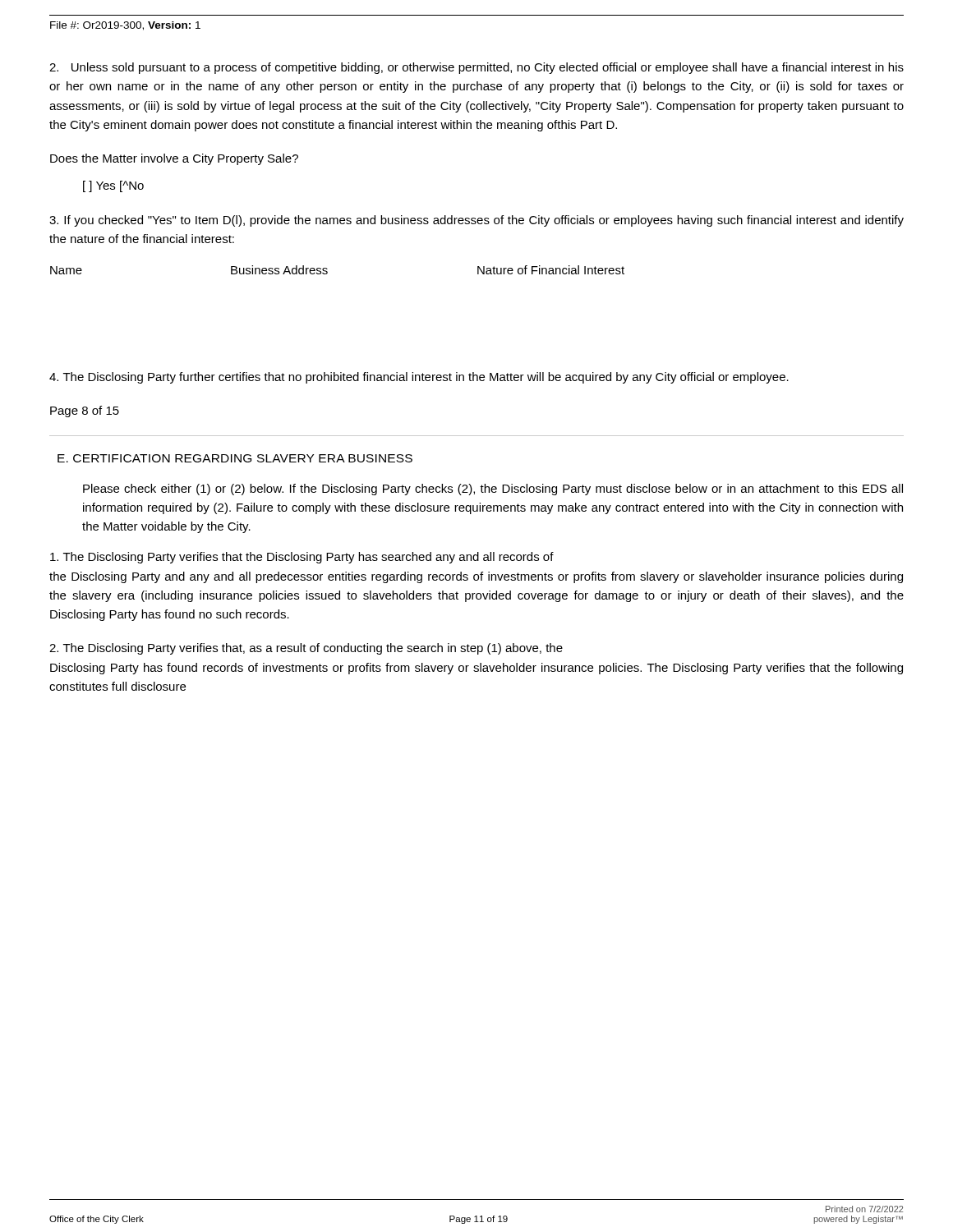Locate the region starting "The Disclosing Party verifies that, as"

(x=476, y=667)
